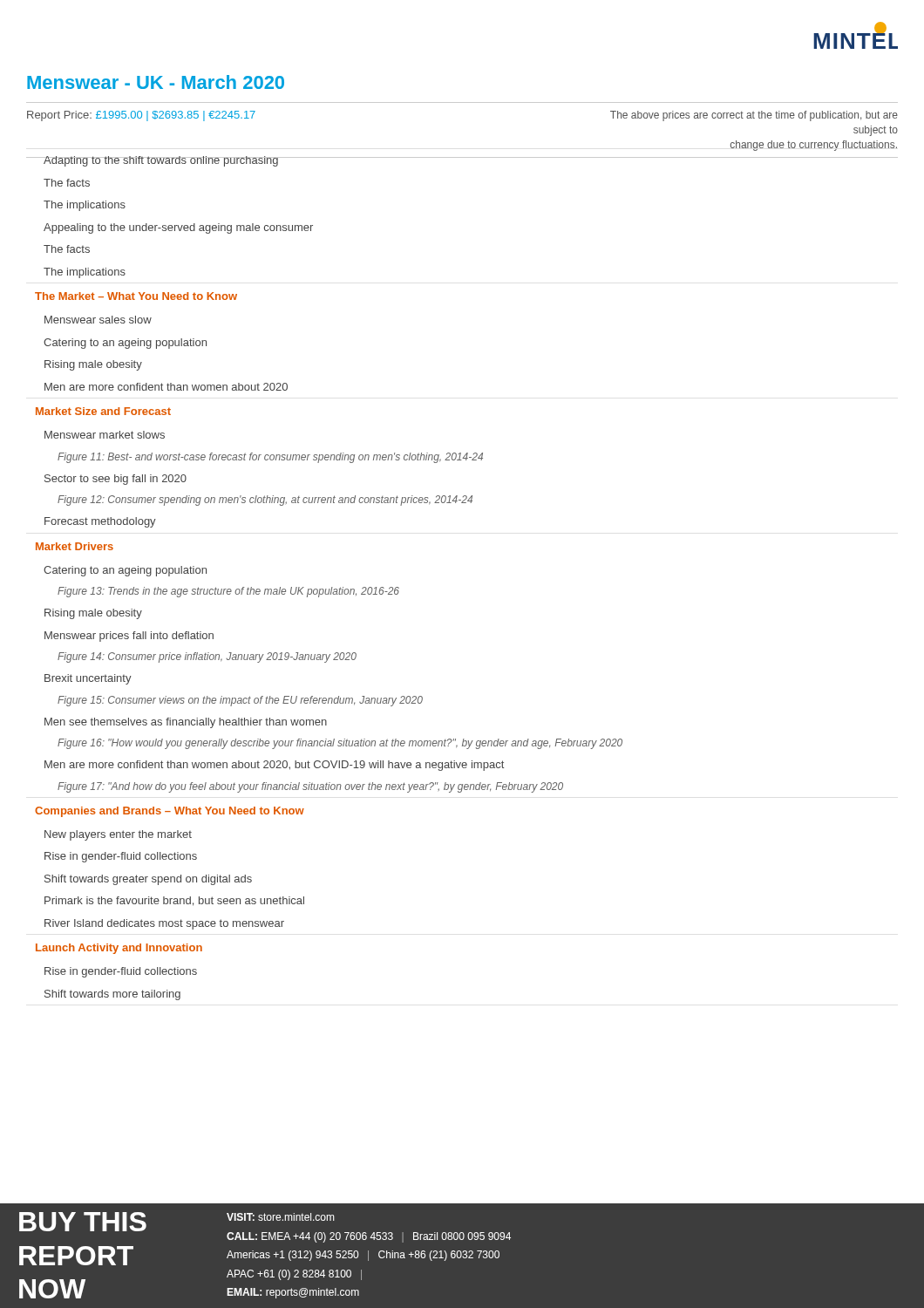Click where it says "Menswear sales slow"
This screenshot has height=1308, width=924.
pos(97,320)
